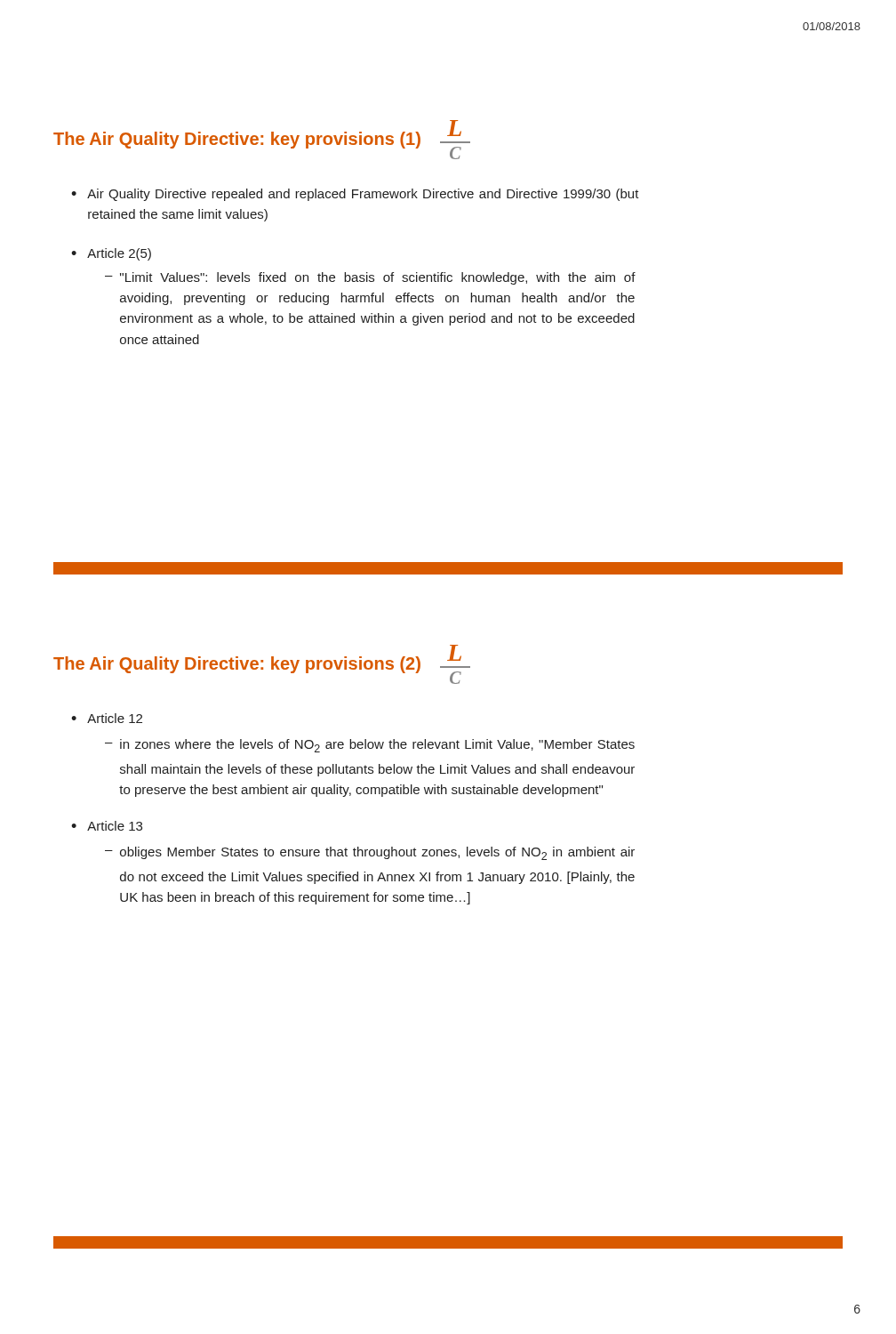Screen dimensions: 1334x896
Task: Select the block starting "• Article 12"
Action: click(107, 718)
